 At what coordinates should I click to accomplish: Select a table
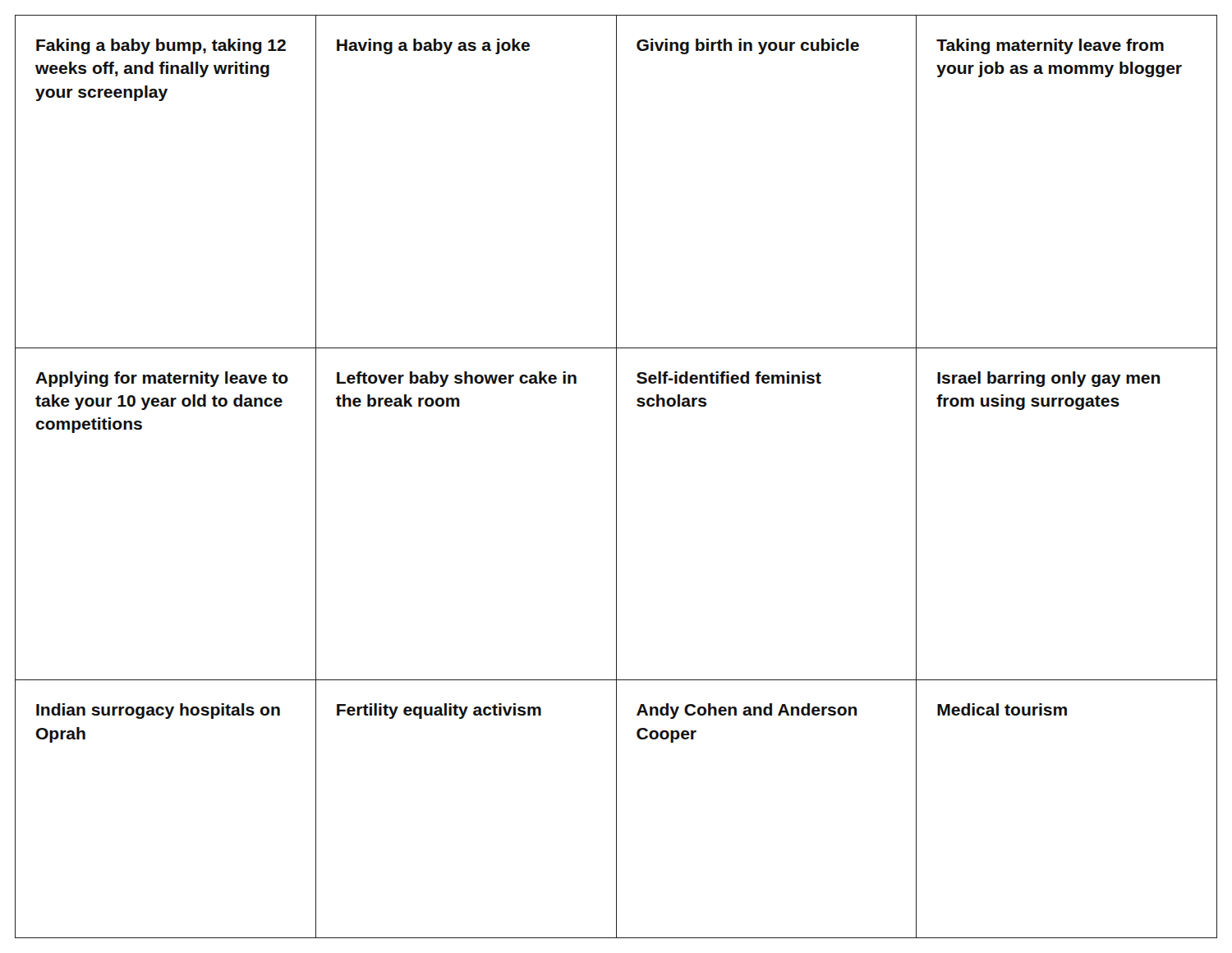pos(616,476)
